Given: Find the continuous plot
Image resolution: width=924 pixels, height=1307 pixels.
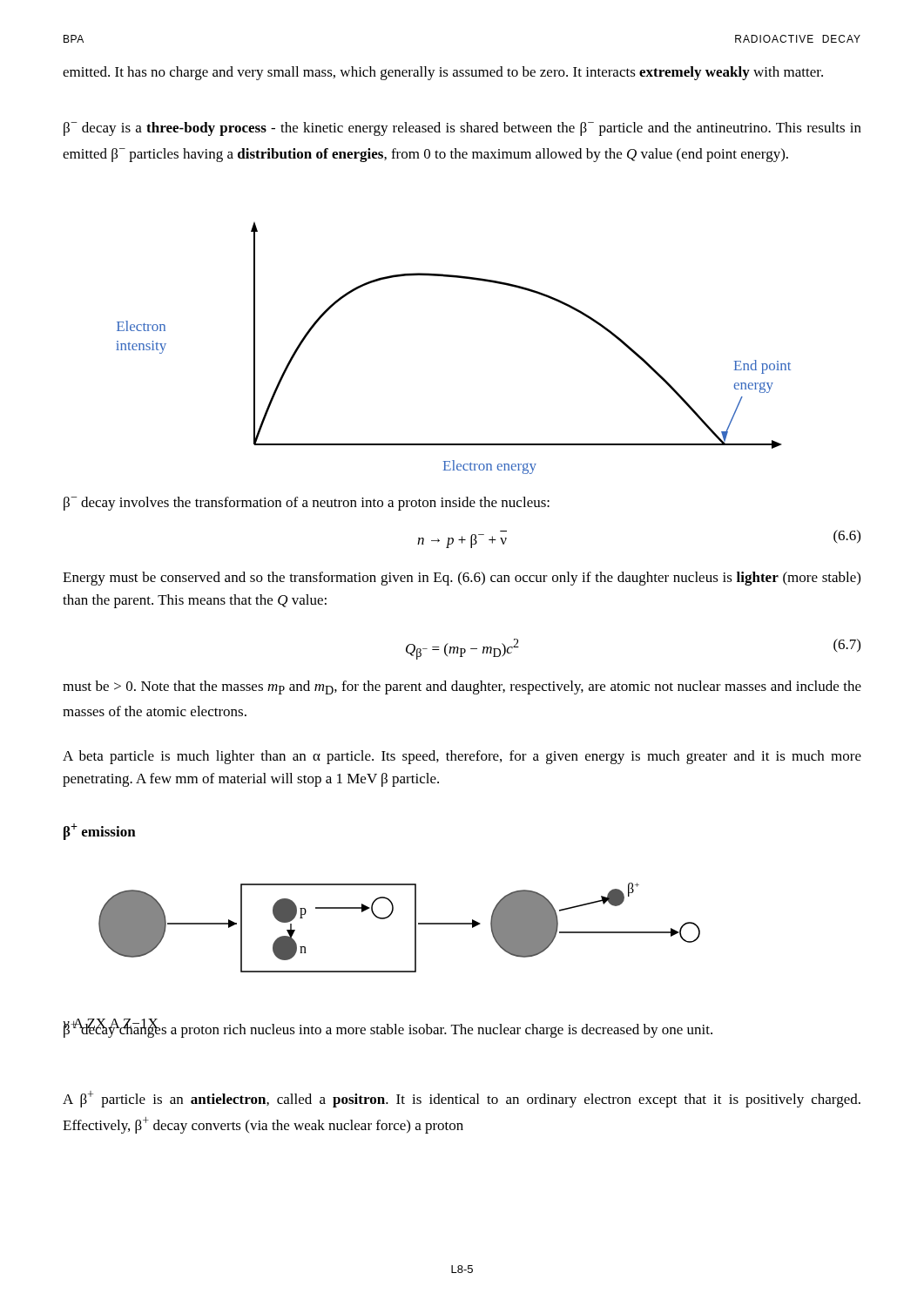Looking at the screenshot, I should pos(462,344).
